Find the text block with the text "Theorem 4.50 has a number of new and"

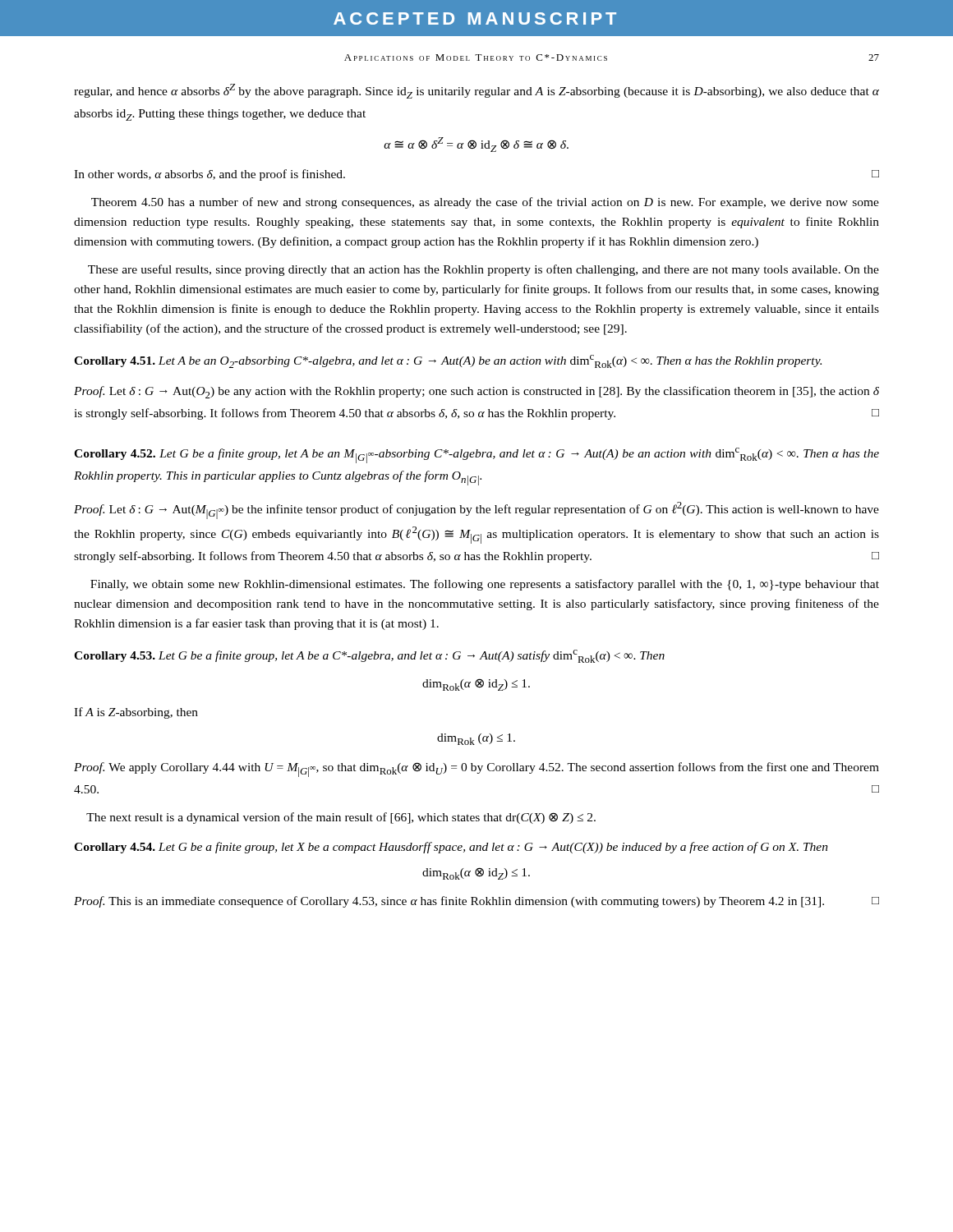pos(476,222)
